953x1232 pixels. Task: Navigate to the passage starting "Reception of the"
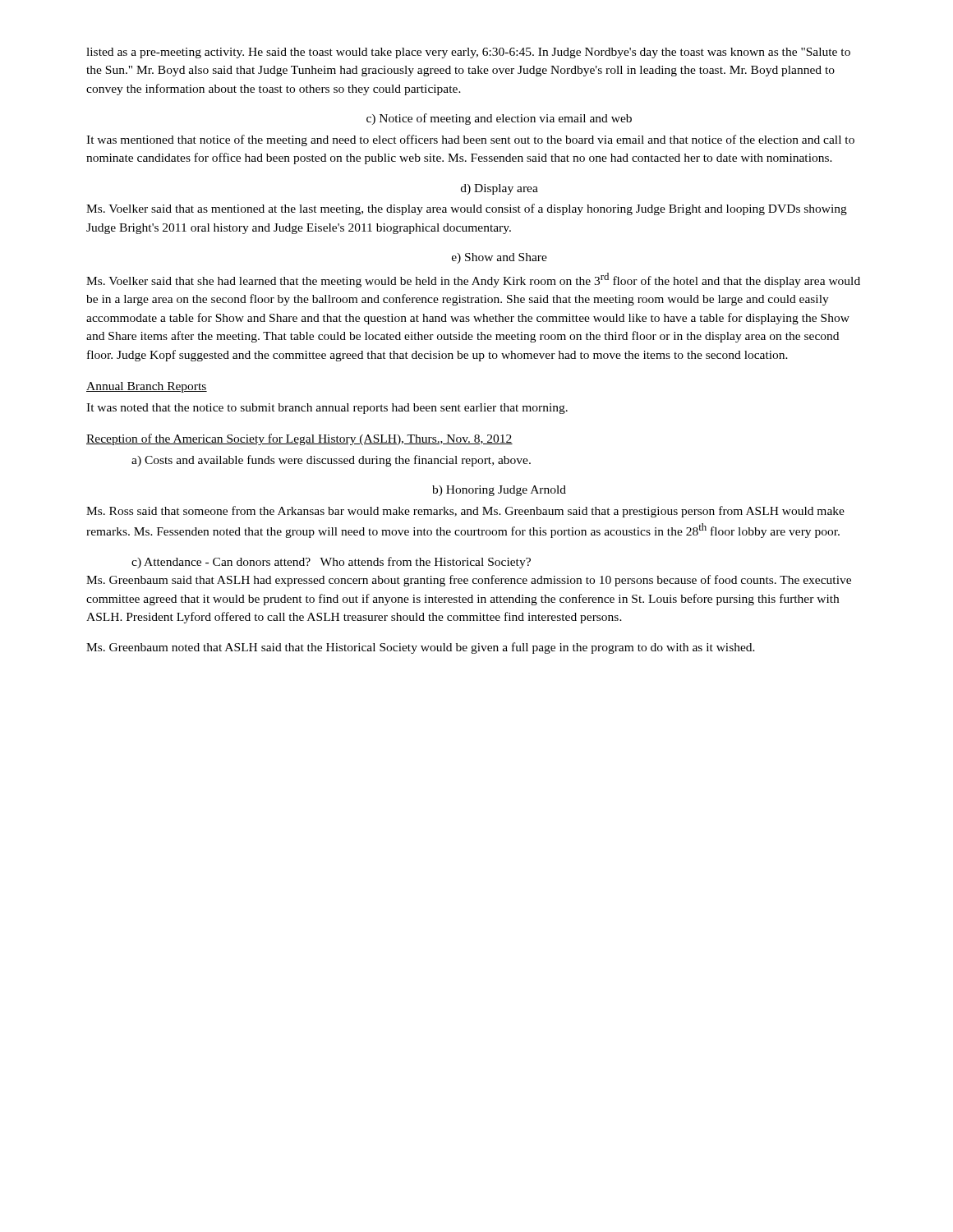point(299,438)
